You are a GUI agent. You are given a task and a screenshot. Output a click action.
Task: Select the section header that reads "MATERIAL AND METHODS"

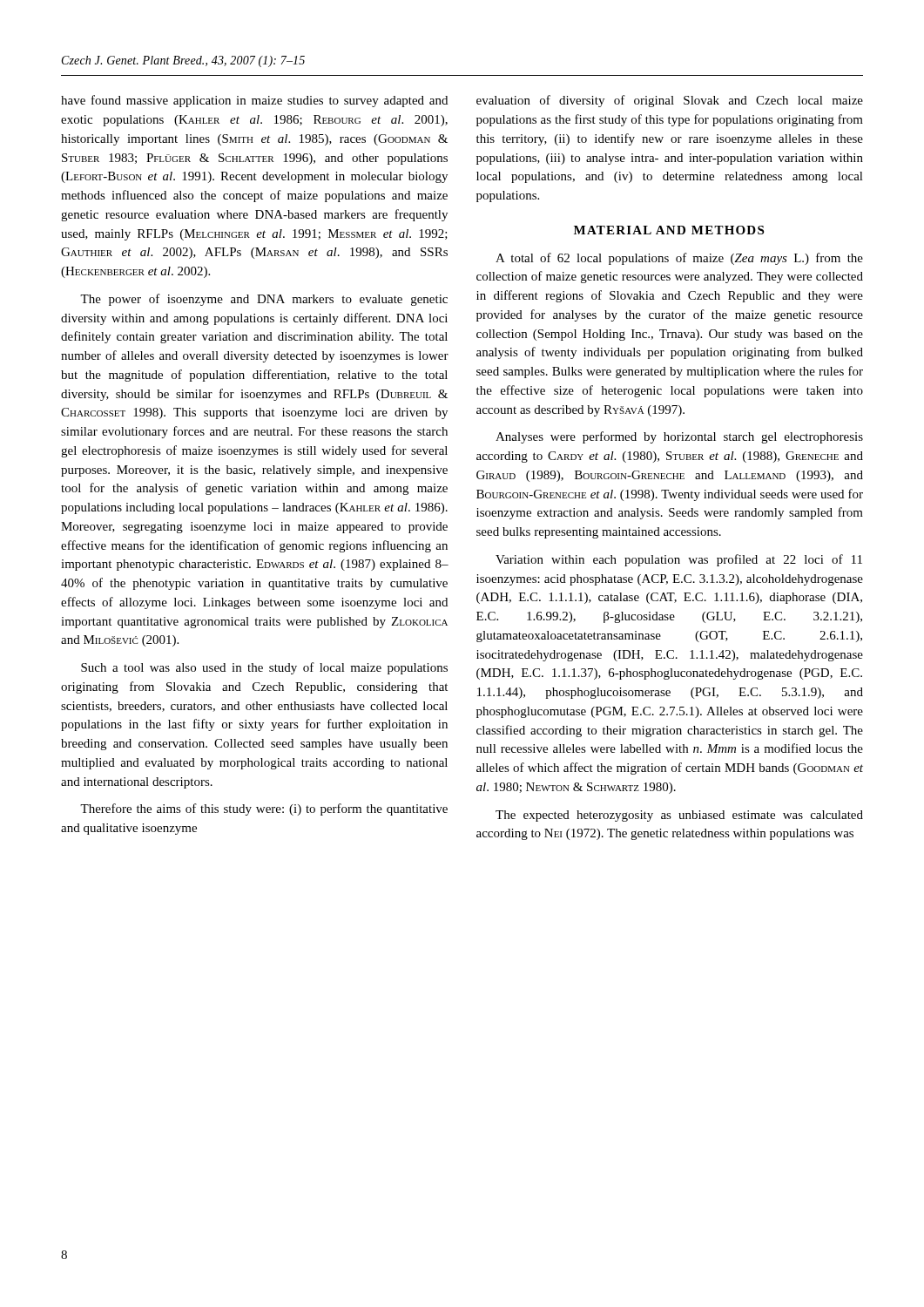click(x=669, y=230)
